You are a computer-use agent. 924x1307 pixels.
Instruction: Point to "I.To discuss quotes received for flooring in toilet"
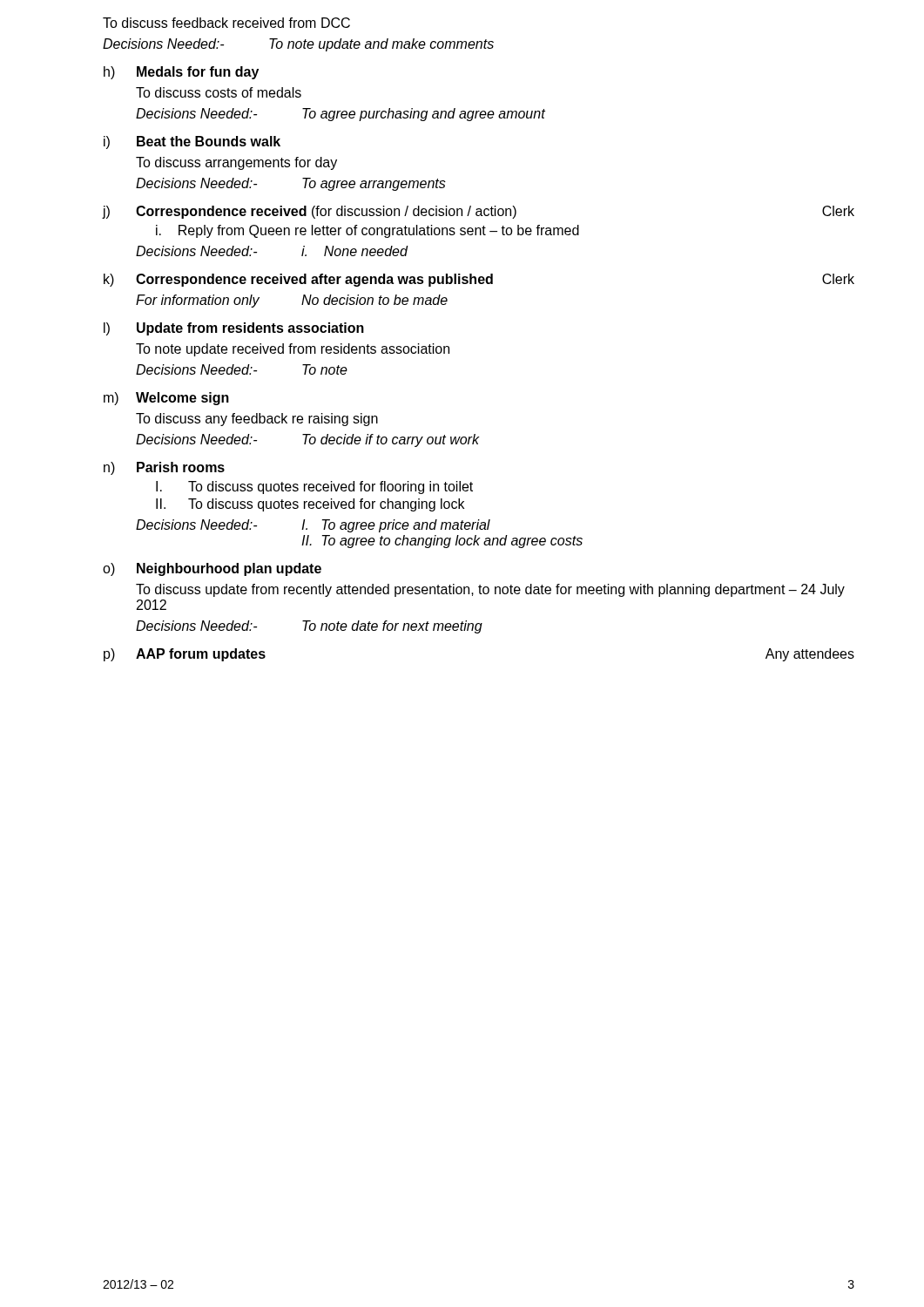pos(314,488)
